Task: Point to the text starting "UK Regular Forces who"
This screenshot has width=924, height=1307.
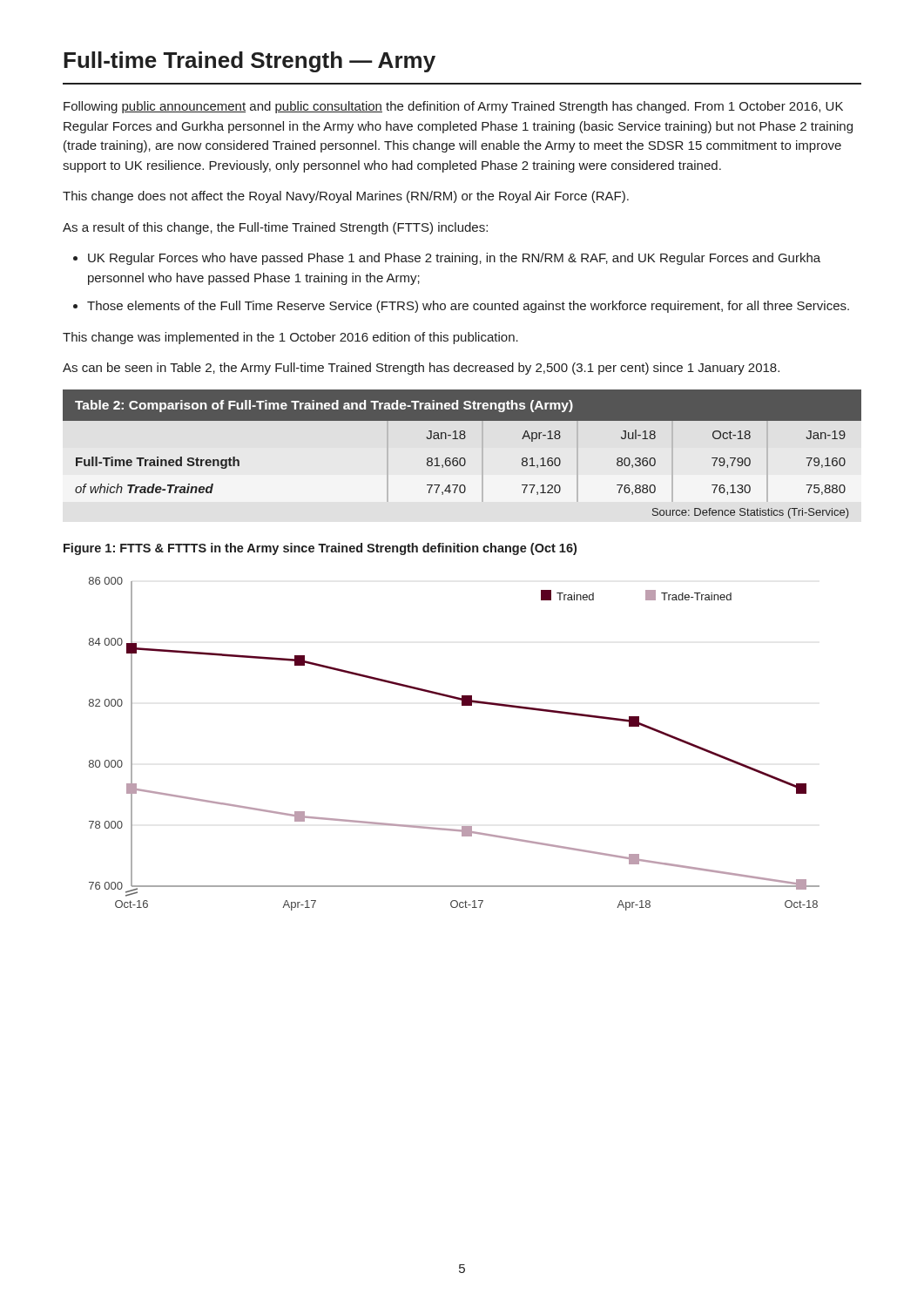Action: coord(454,267)
